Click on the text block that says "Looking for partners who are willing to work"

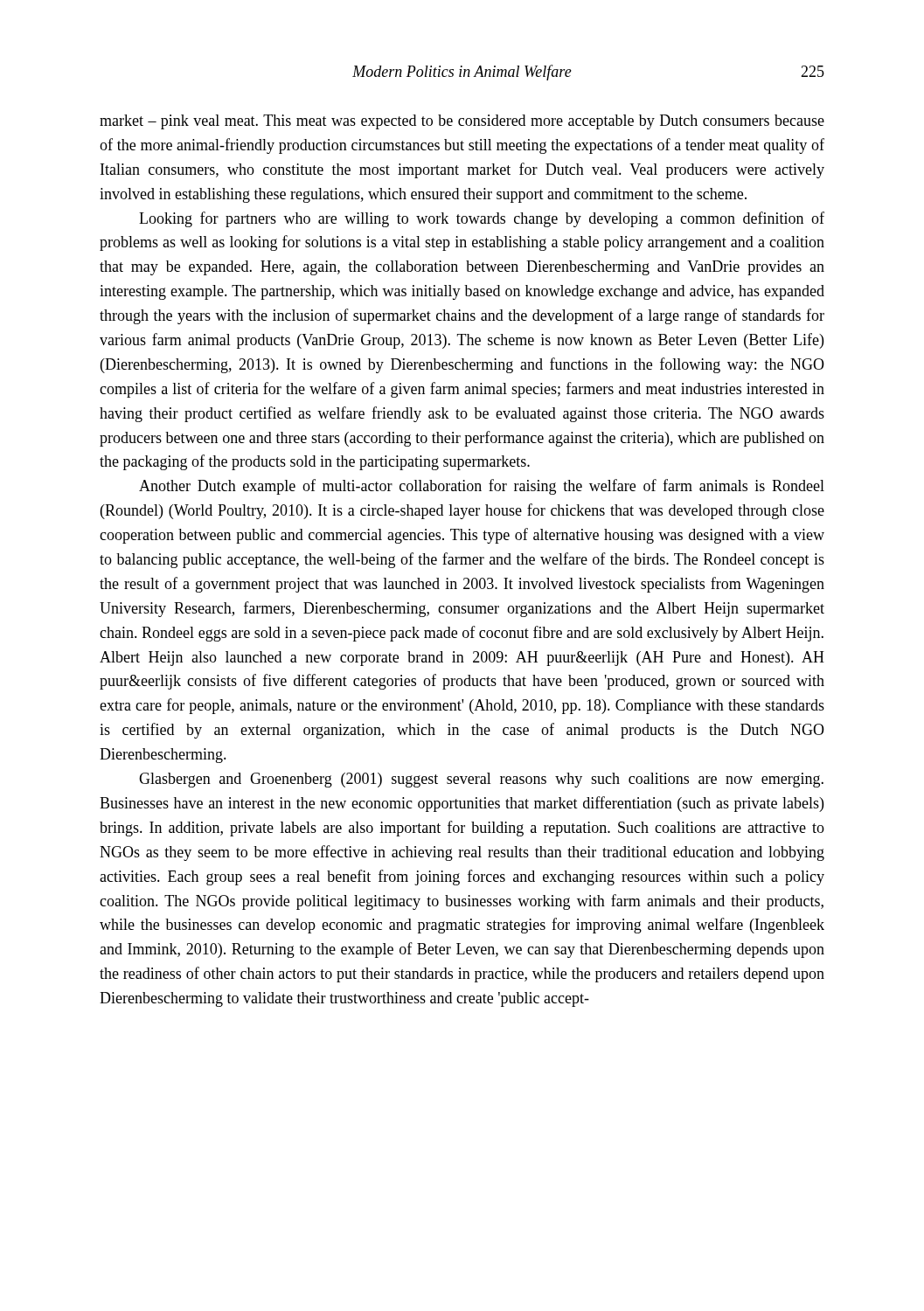462,341
